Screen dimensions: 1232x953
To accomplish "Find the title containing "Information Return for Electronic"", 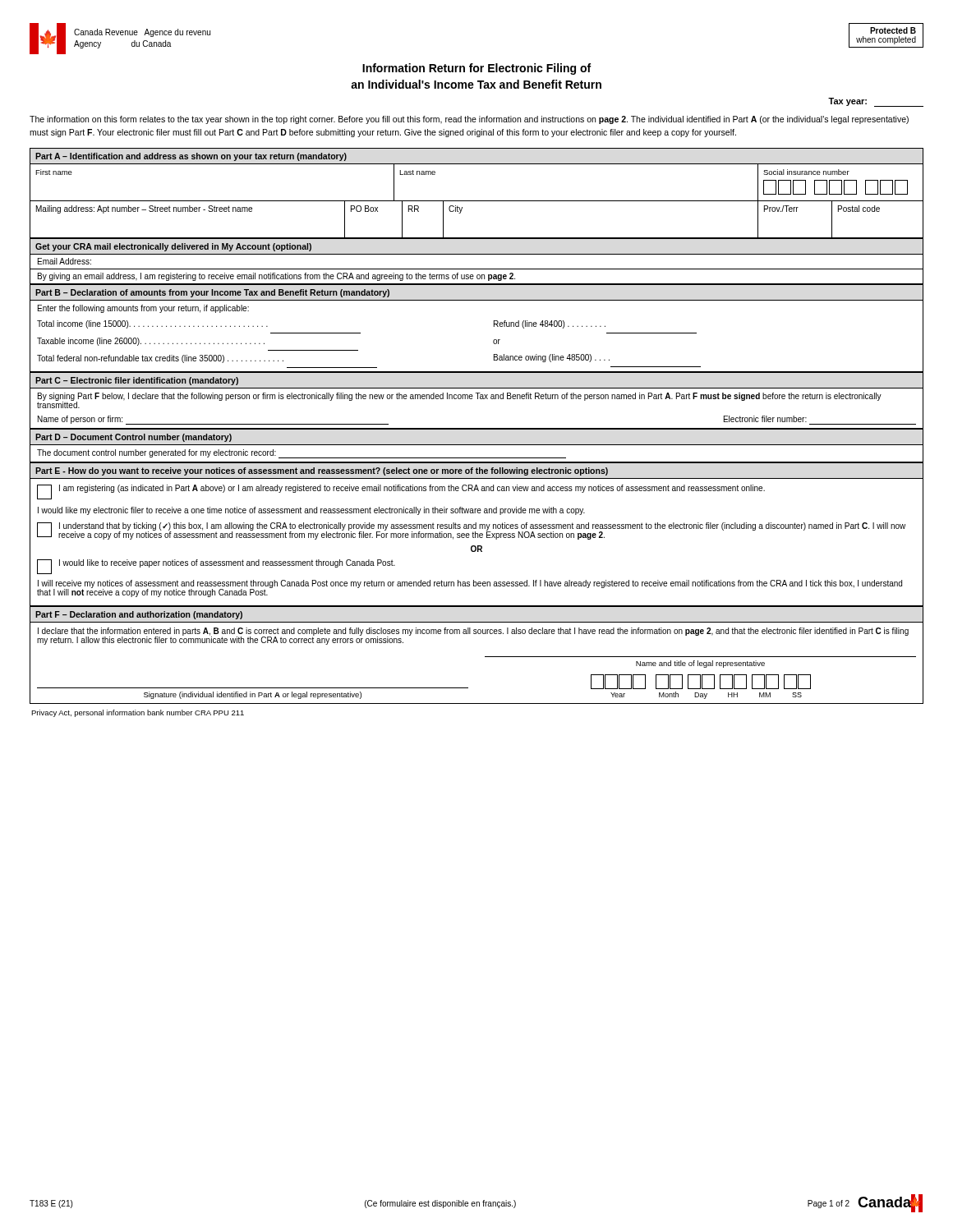I will [476, 77].
